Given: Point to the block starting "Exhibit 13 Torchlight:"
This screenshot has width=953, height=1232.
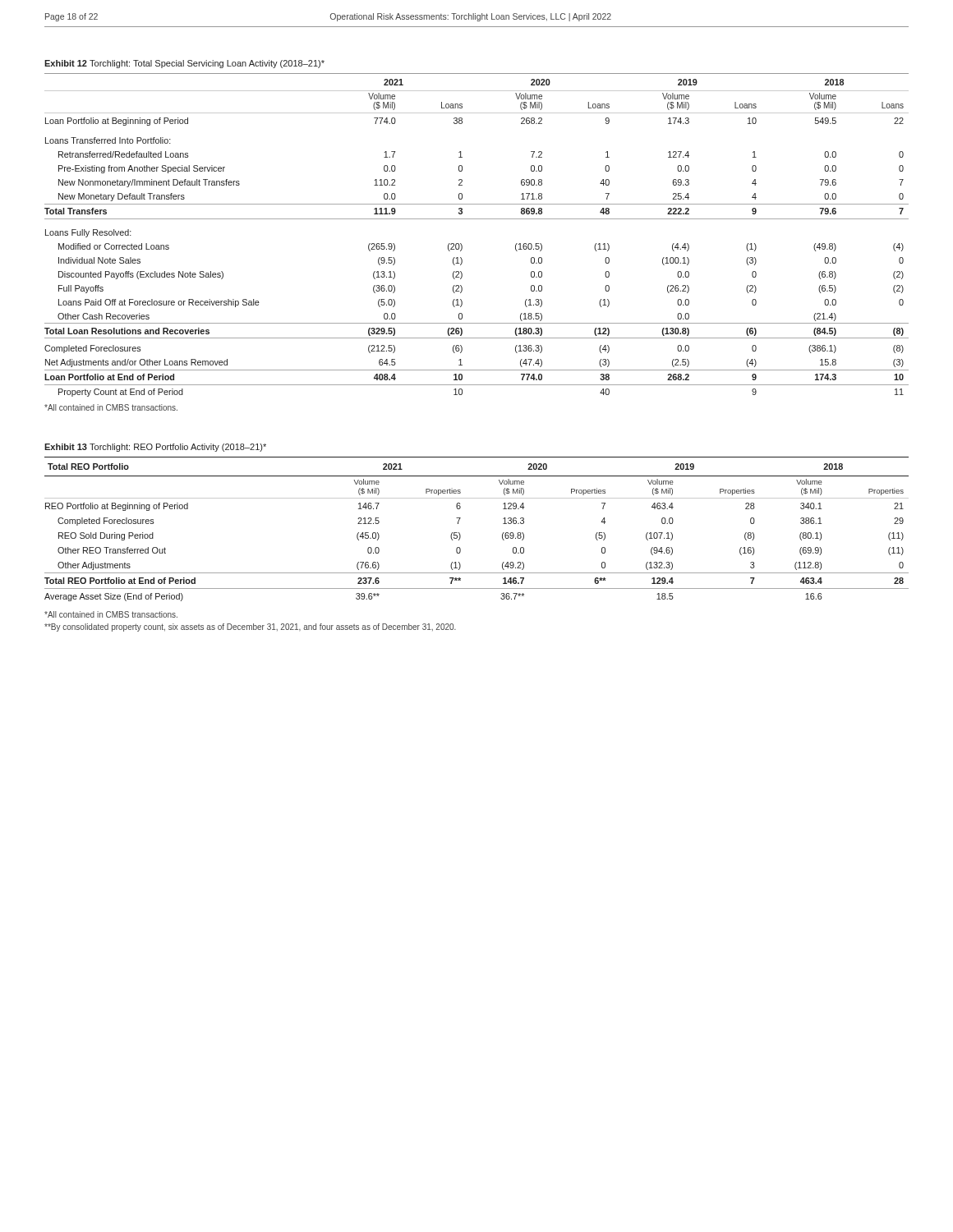Looking at the screenshot, I should point(155,446).
